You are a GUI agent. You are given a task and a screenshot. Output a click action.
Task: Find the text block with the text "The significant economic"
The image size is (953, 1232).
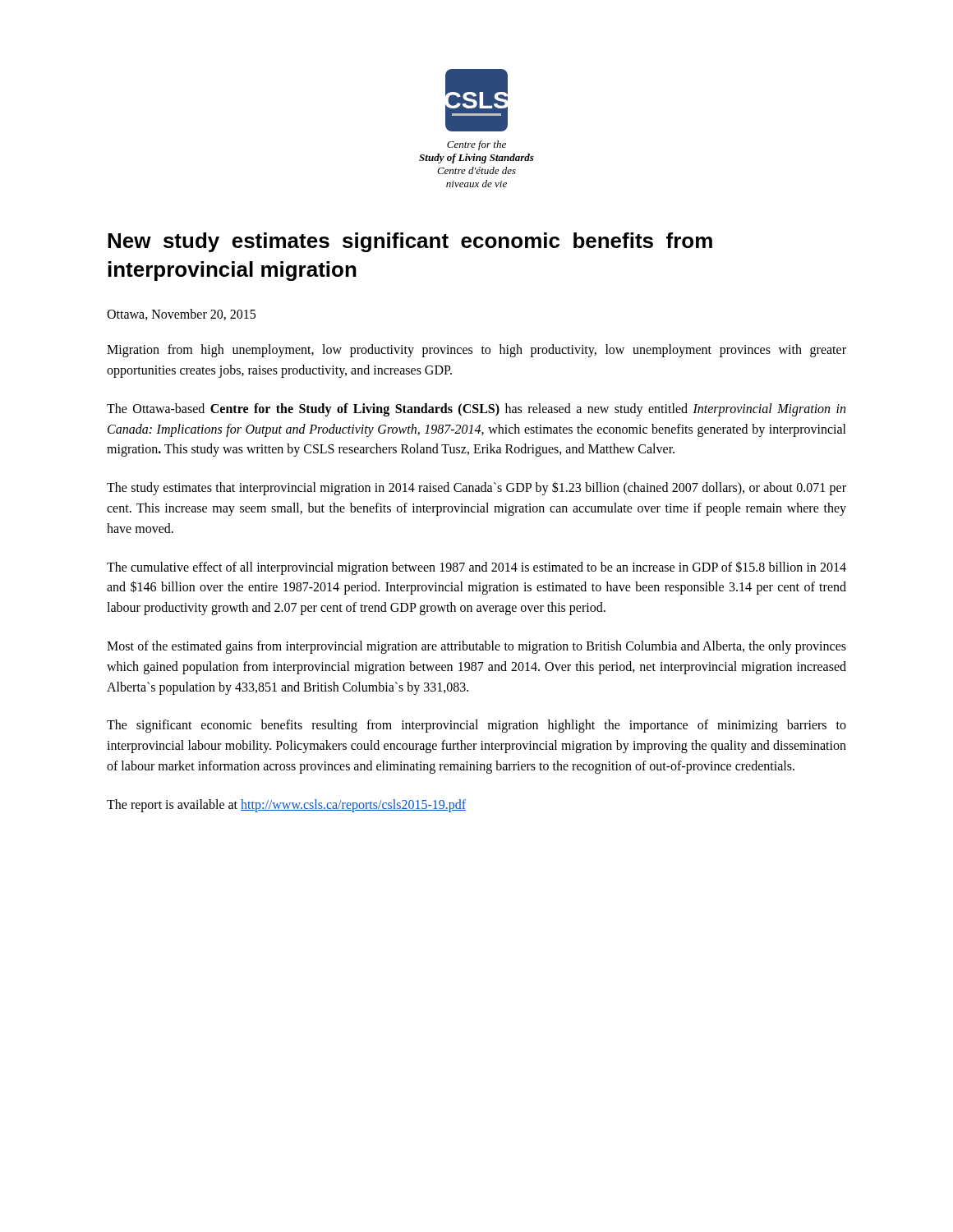tap(476, 745)
